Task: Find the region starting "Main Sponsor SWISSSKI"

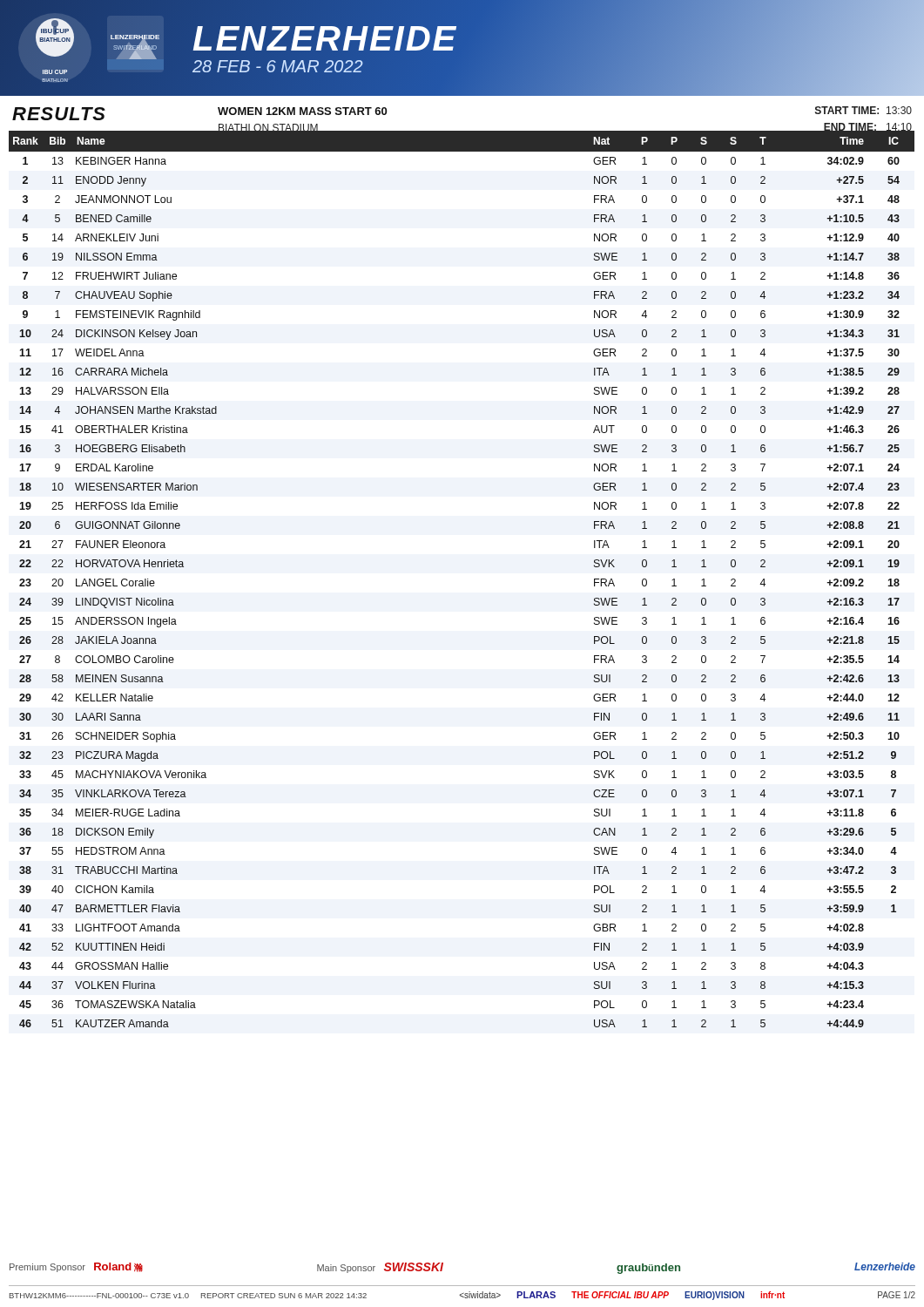Action: [380, 1267]
